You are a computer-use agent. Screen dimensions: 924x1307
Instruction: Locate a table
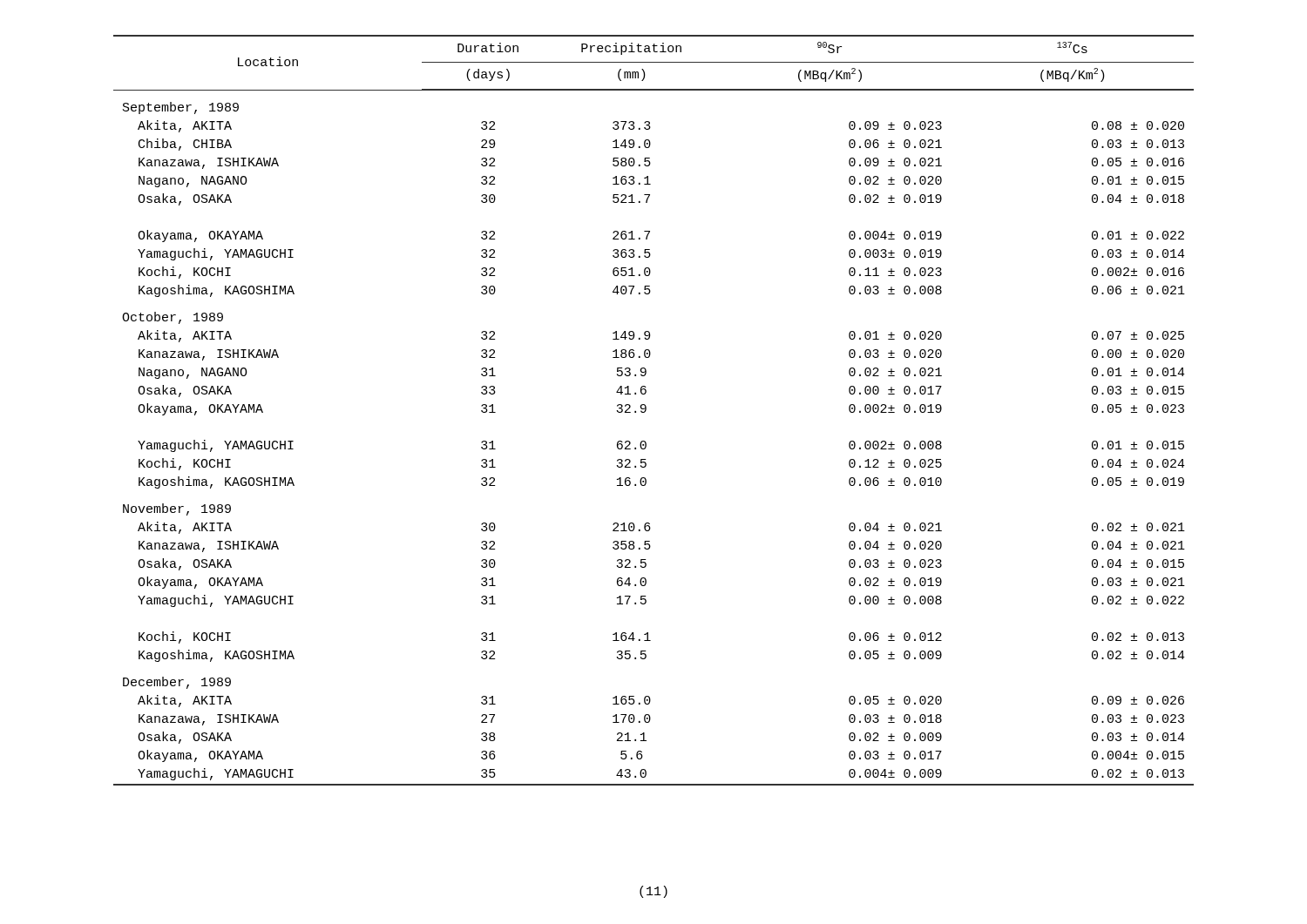click(x=654, y=410)
